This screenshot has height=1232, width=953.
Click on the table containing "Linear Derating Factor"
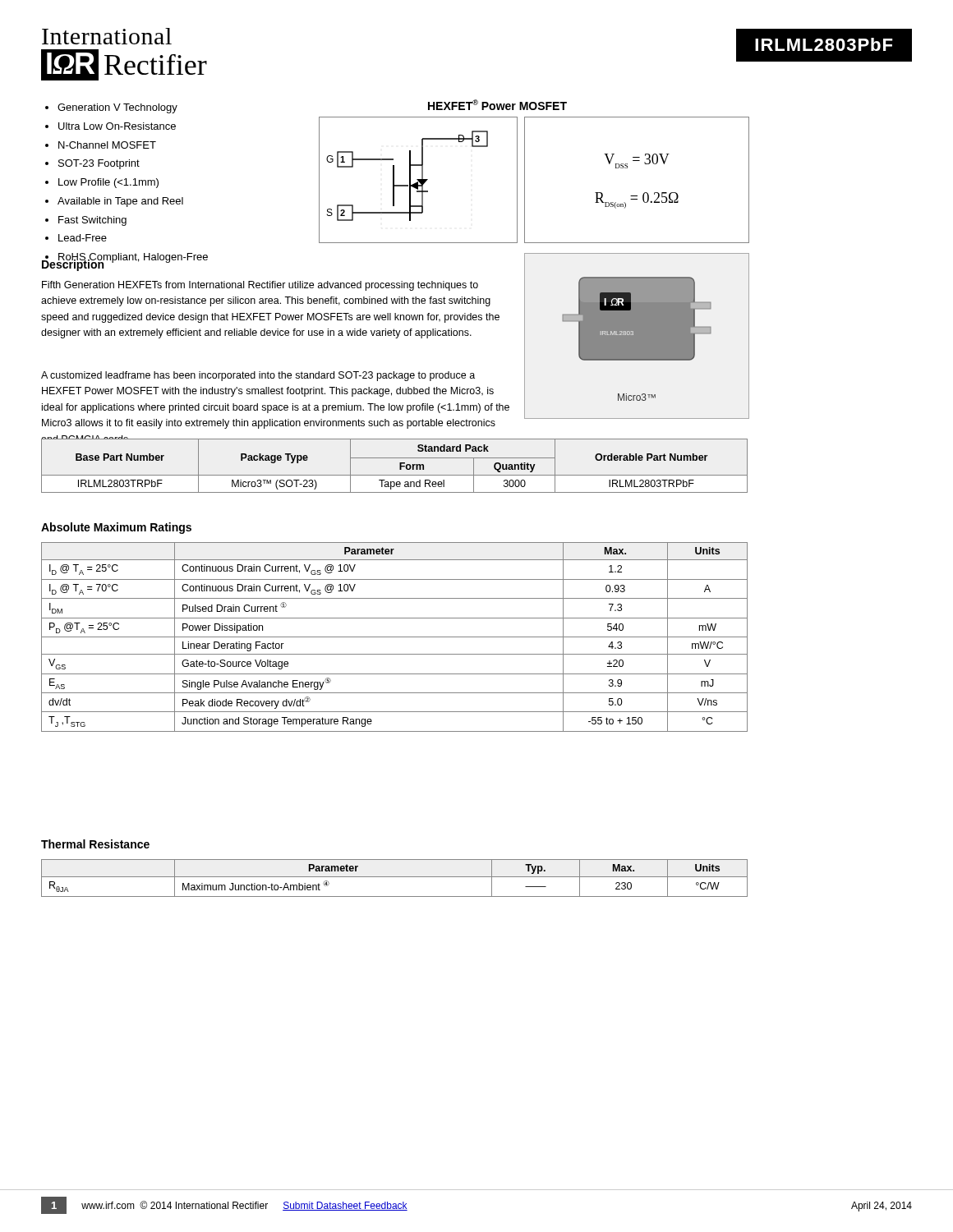[394, 637]
